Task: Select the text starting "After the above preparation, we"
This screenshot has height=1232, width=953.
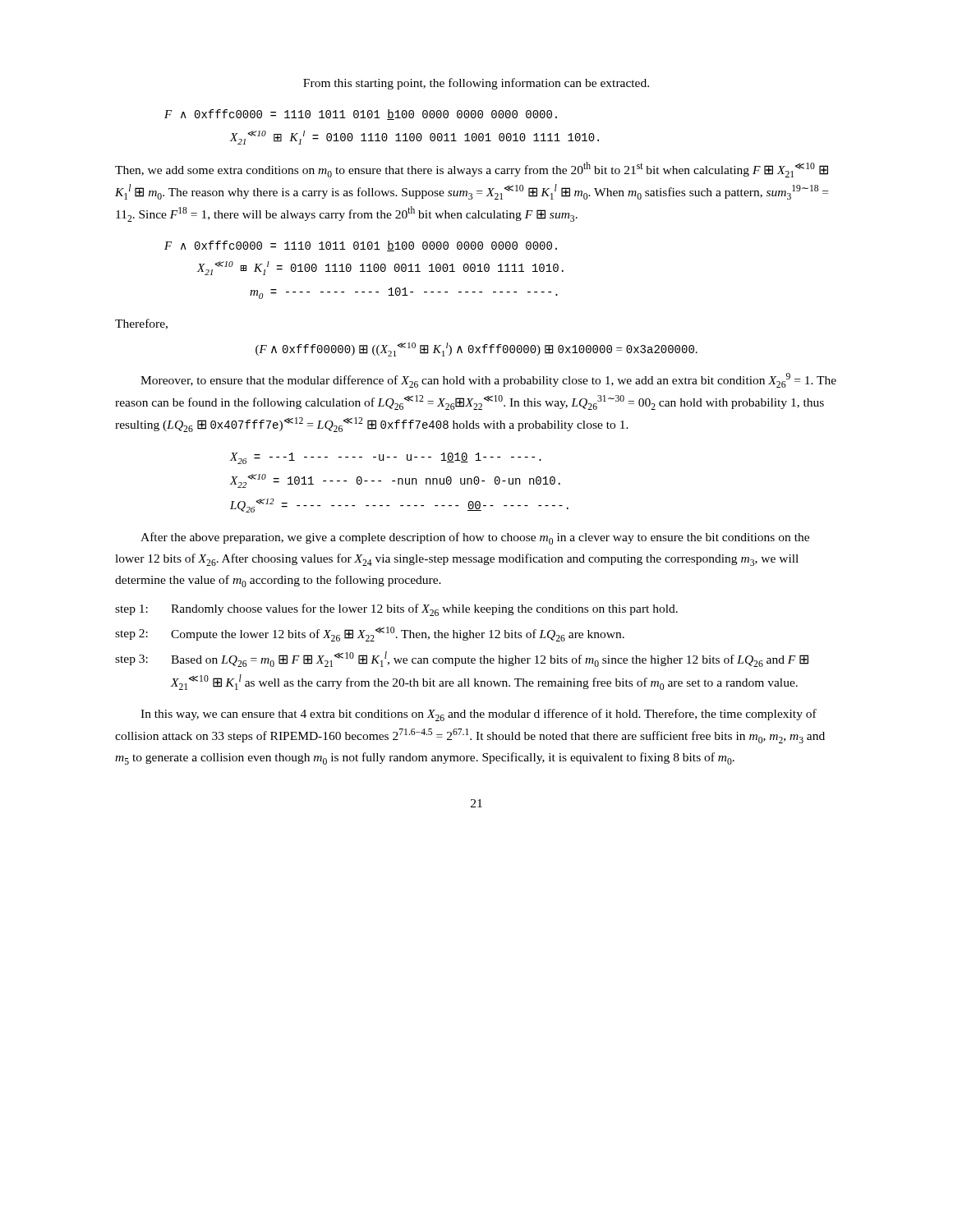Action: (x=462, y=559)
